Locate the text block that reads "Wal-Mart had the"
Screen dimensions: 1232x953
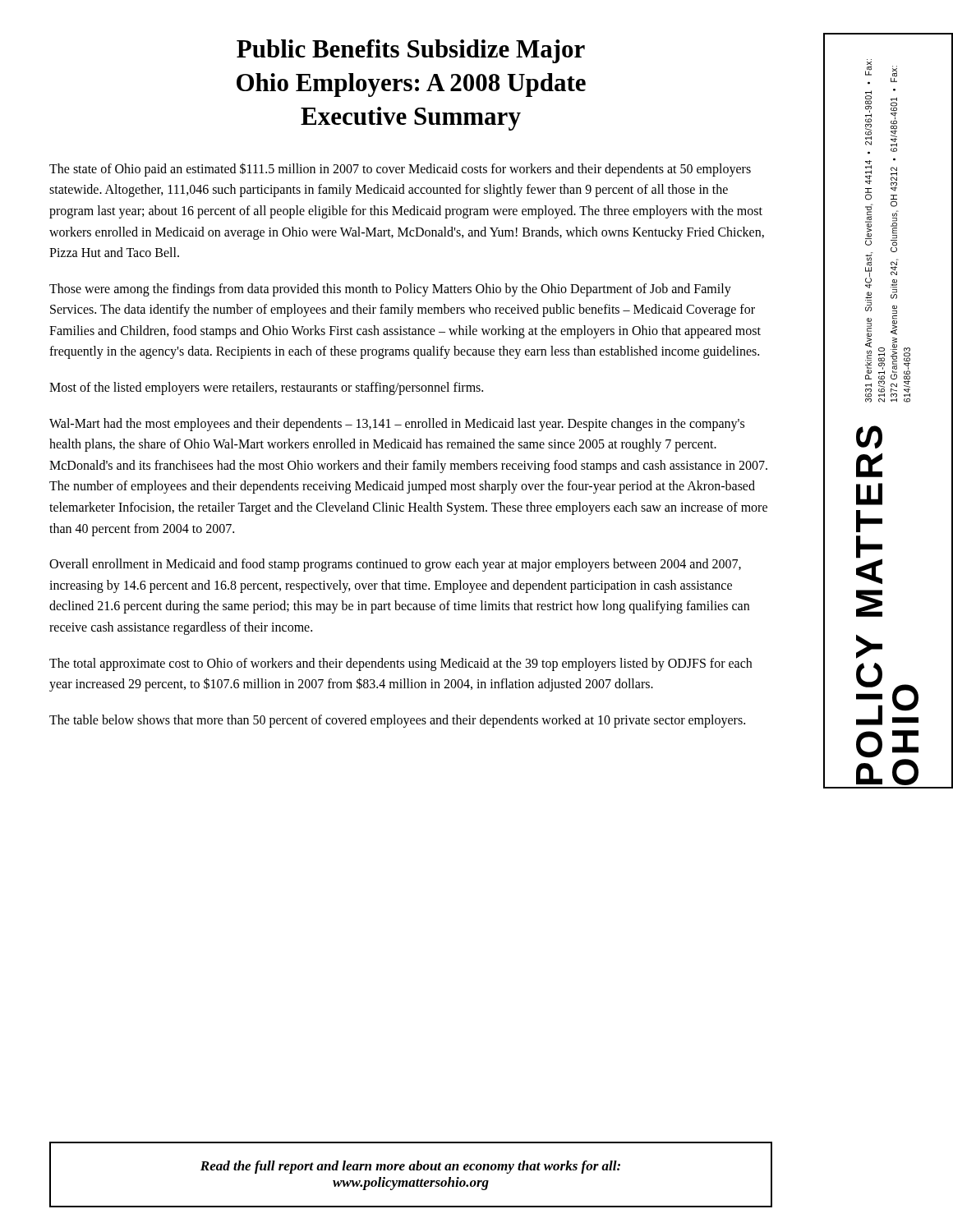click(409, 476)
